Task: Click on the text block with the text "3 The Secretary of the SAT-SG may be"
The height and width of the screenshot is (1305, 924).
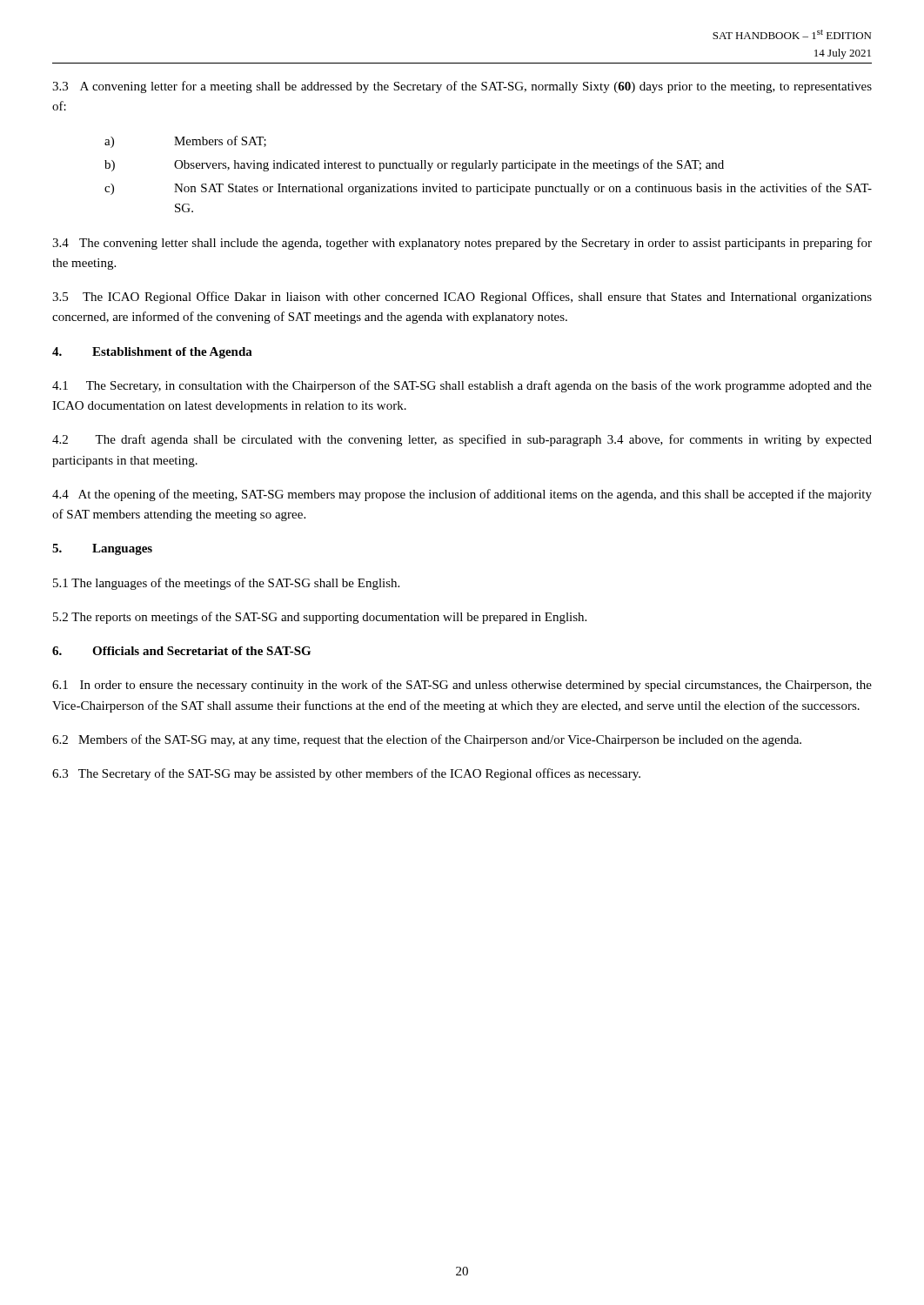Action: [347, 773]
